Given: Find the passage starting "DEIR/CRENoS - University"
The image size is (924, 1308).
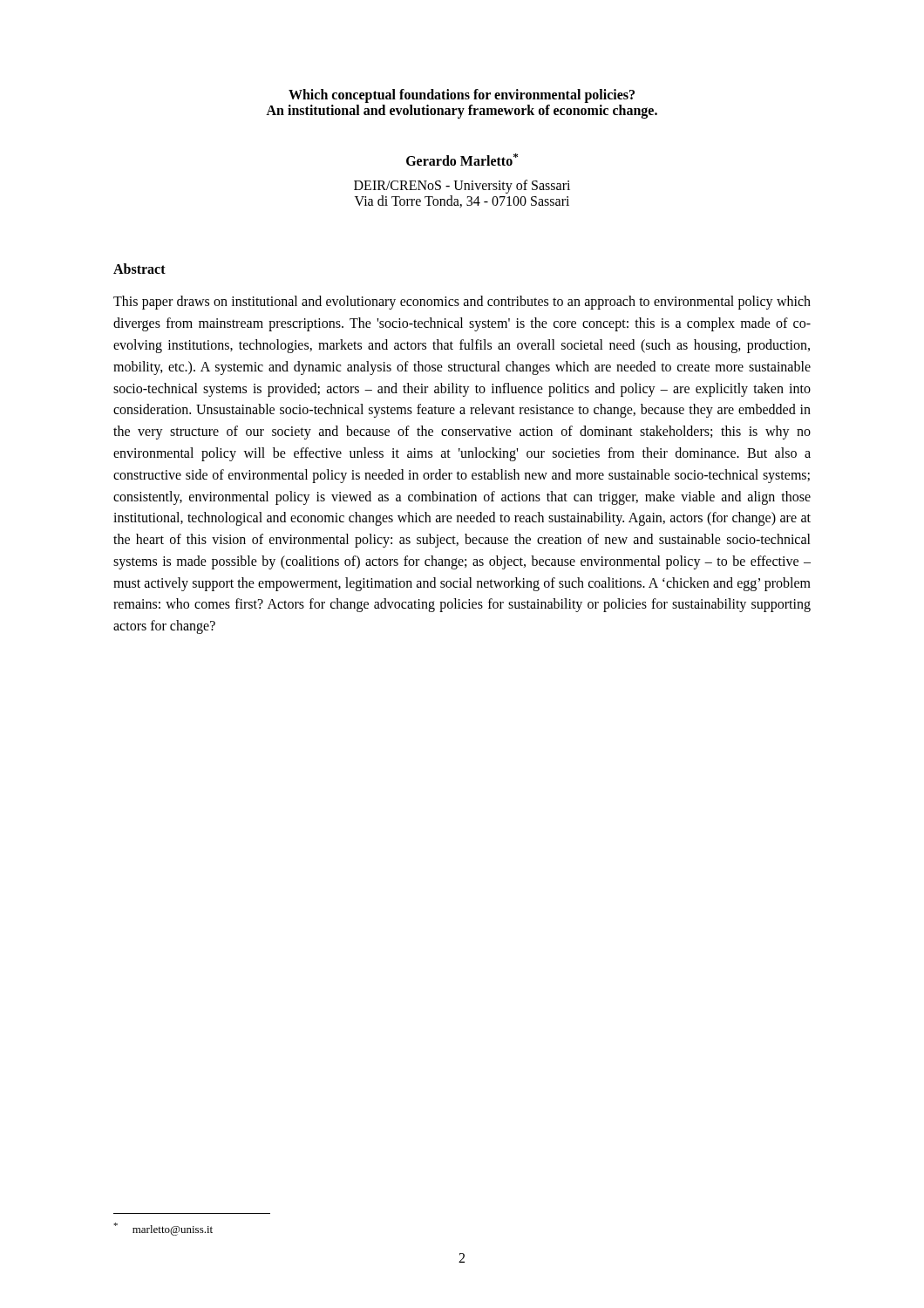Looking at the screenshot, I should (462, 193).
